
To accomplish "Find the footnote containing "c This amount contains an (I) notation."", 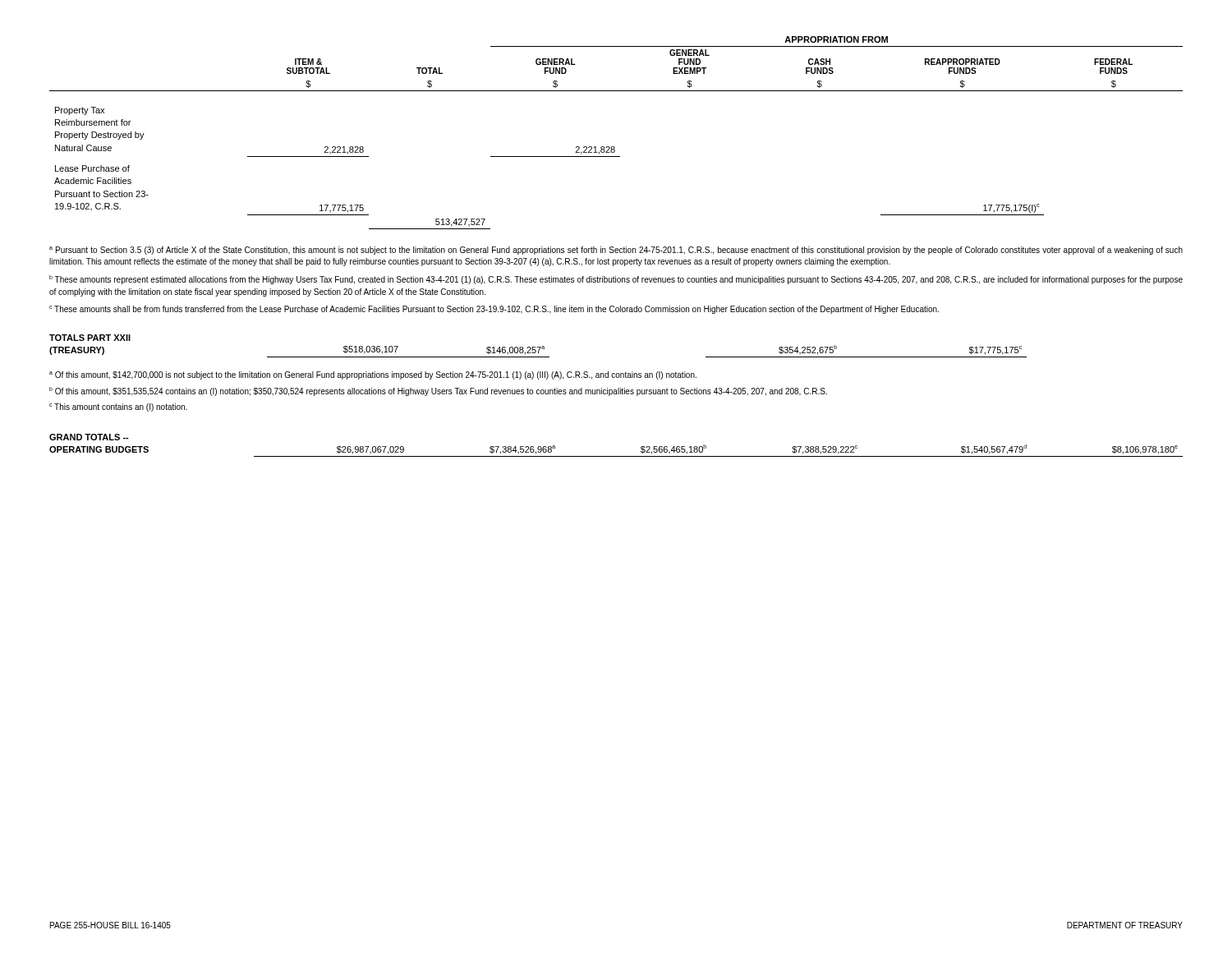I will (x=118, y=407).
